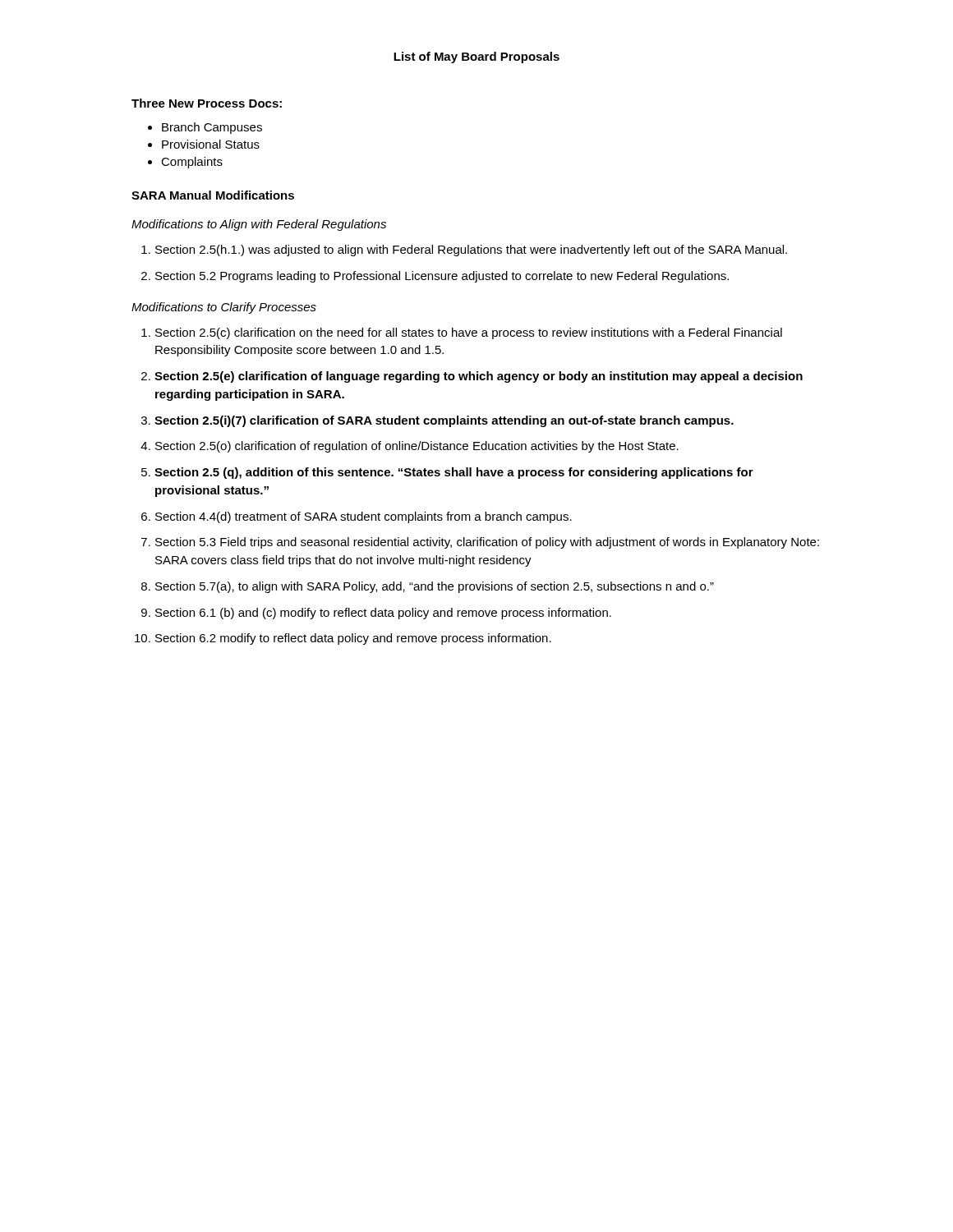Select the list item that says "Section 4.4(d) treatment"

363,516
